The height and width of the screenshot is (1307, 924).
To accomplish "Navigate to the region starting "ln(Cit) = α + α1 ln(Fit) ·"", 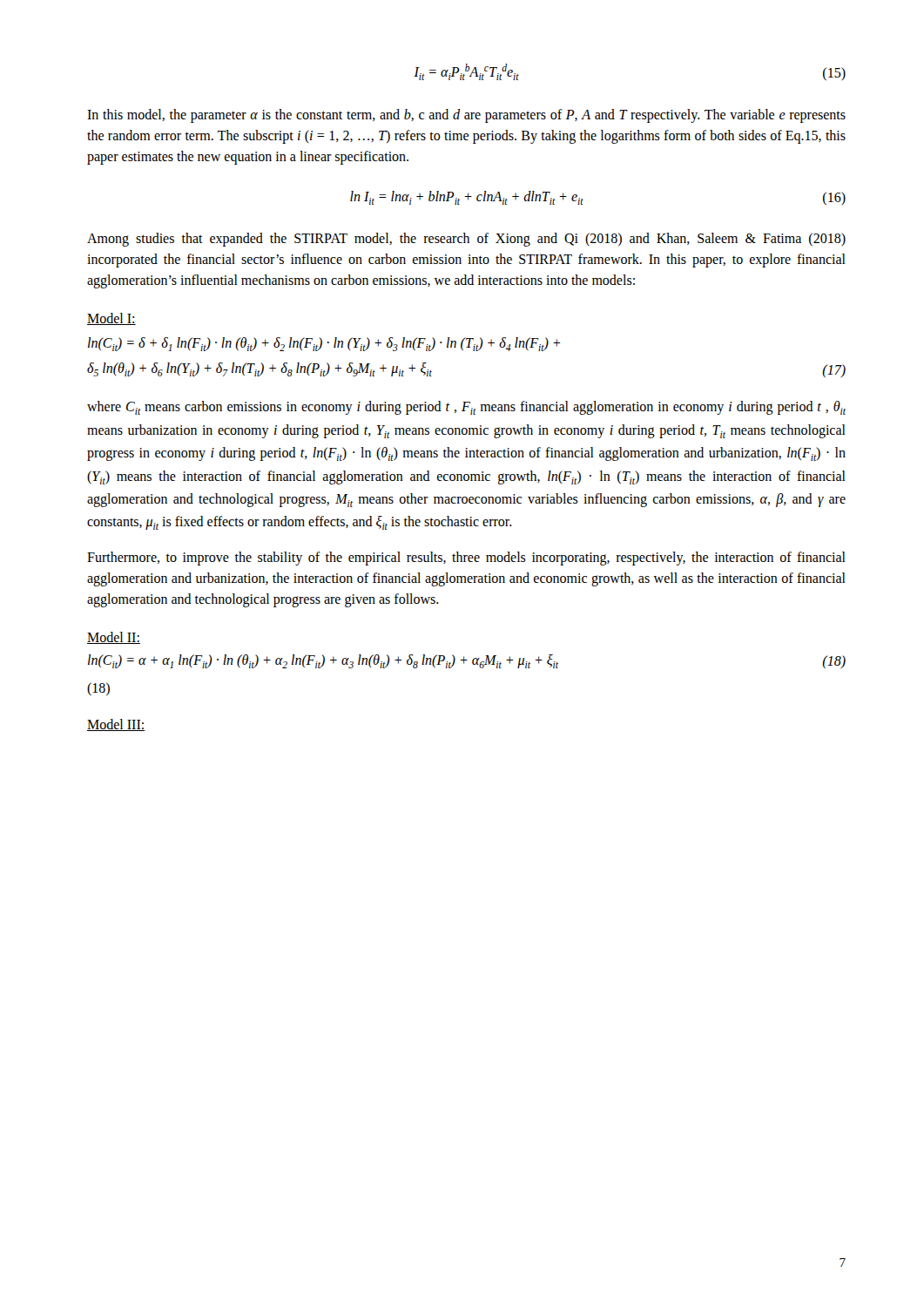I will coord(466,661).
